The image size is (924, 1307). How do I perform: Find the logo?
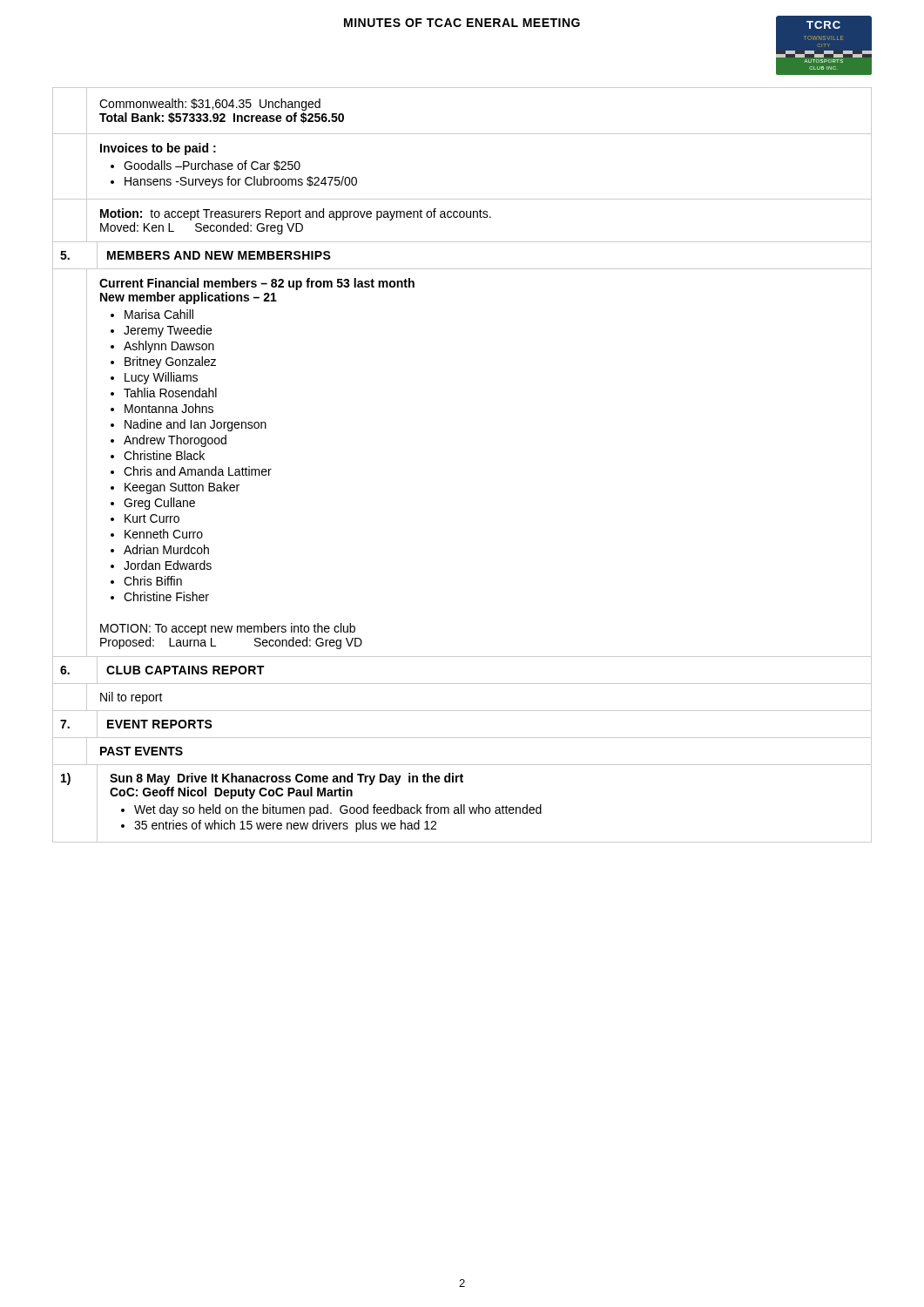click(x=824, y=47)
